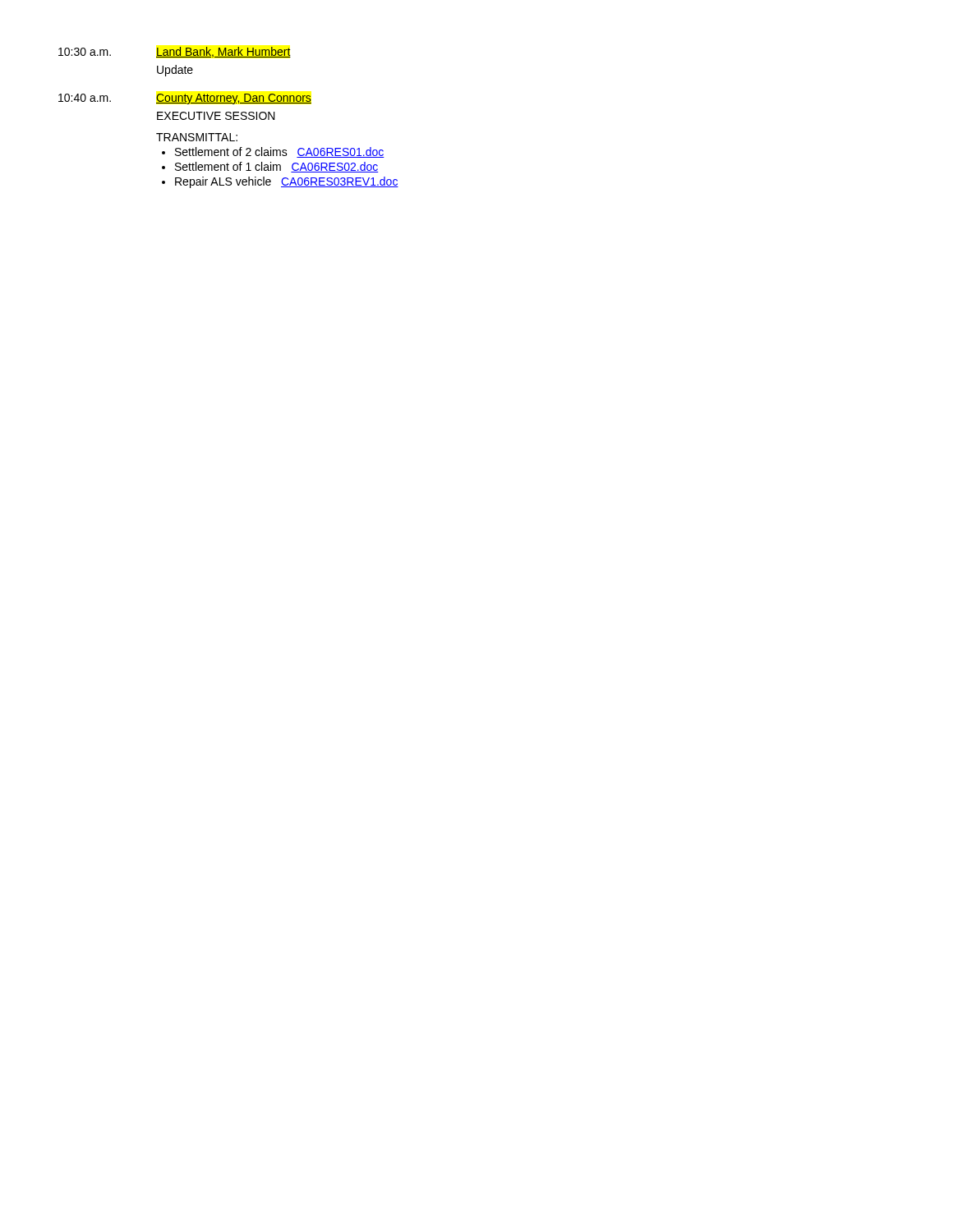Navigate to the block starting "Repair ALS vehicle CA06RES03REV1.doc"

point(286,182)
